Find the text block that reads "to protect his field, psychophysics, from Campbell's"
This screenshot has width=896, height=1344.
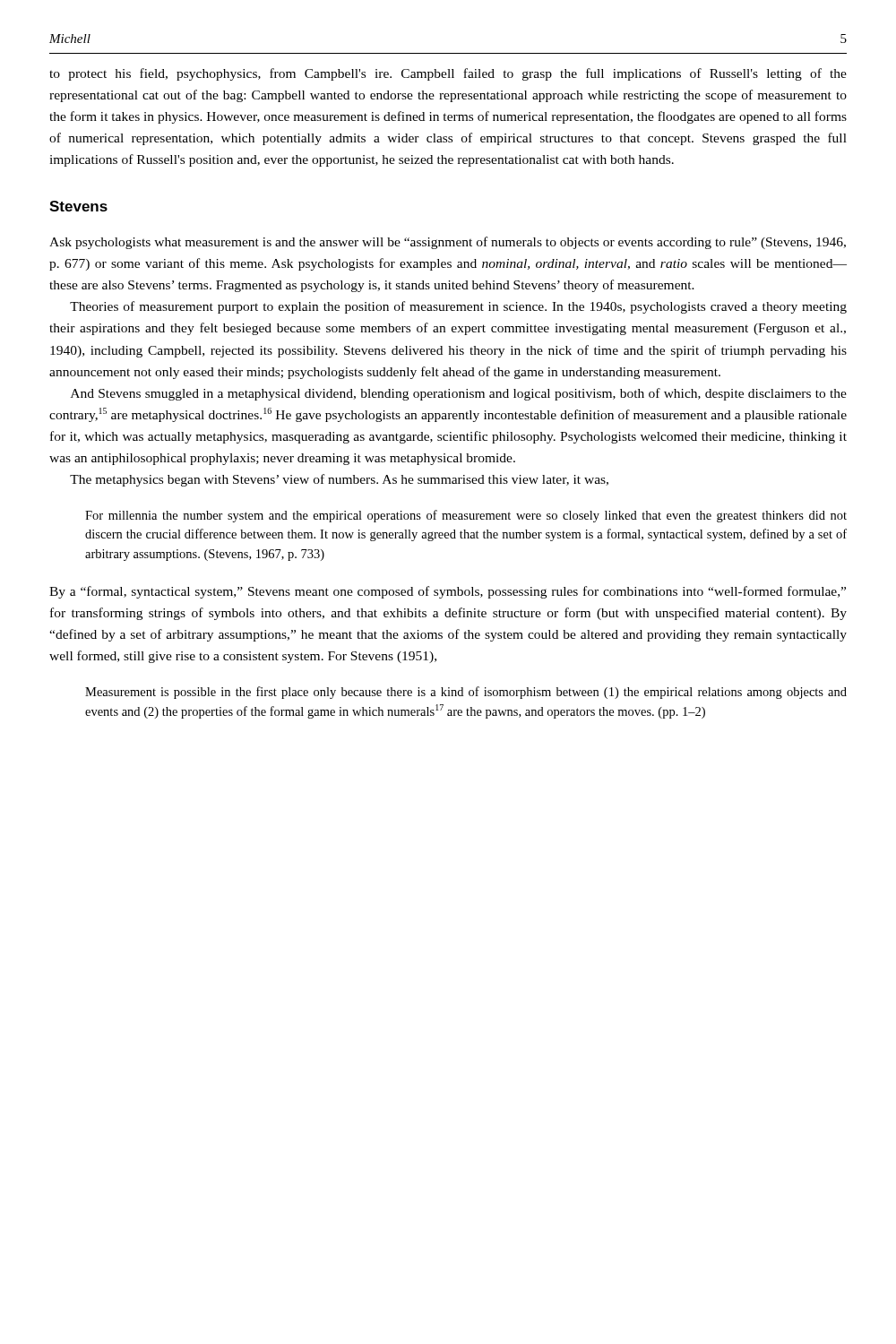coord(448,117)
